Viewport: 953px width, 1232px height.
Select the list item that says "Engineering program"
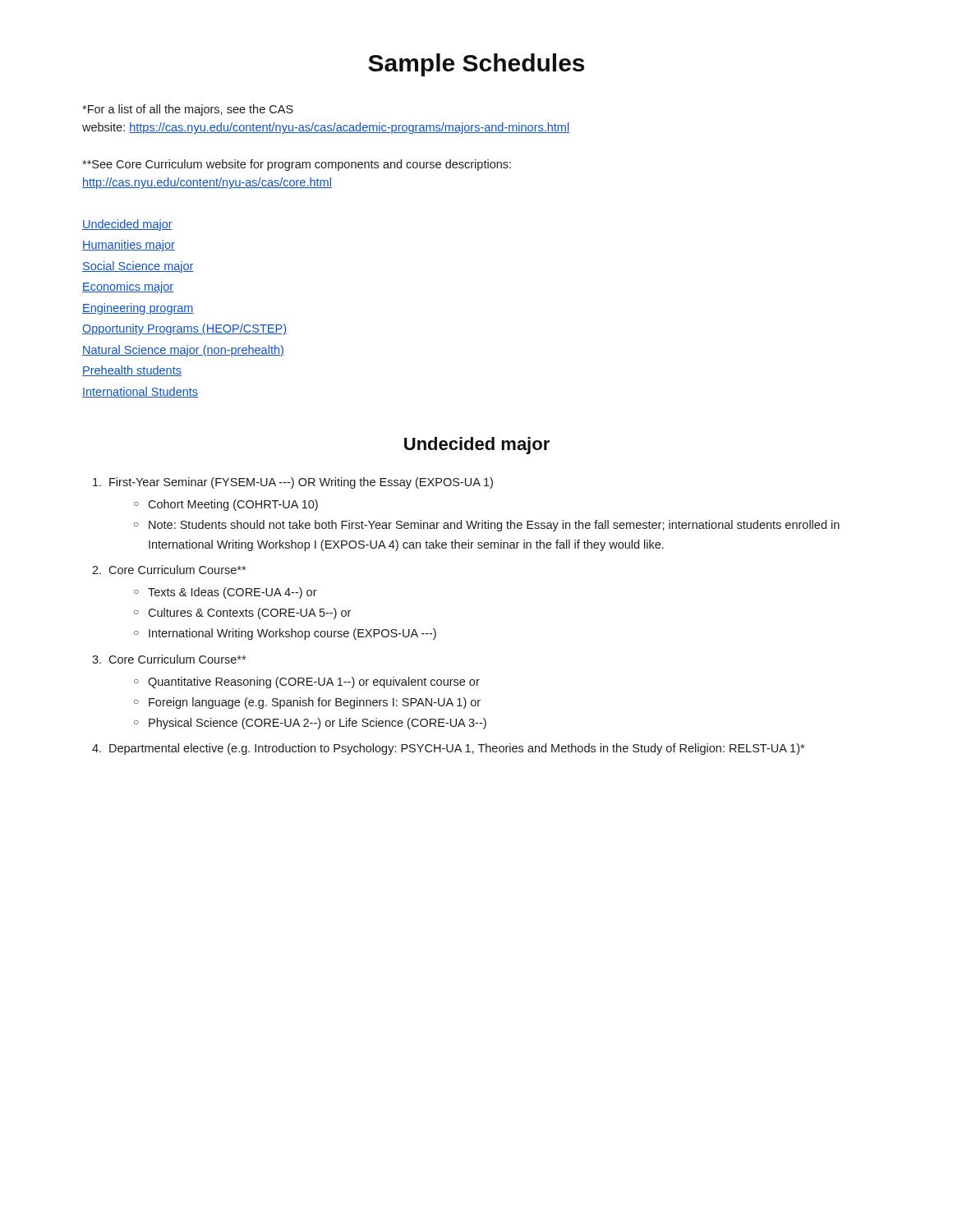(x=138, y=309)
